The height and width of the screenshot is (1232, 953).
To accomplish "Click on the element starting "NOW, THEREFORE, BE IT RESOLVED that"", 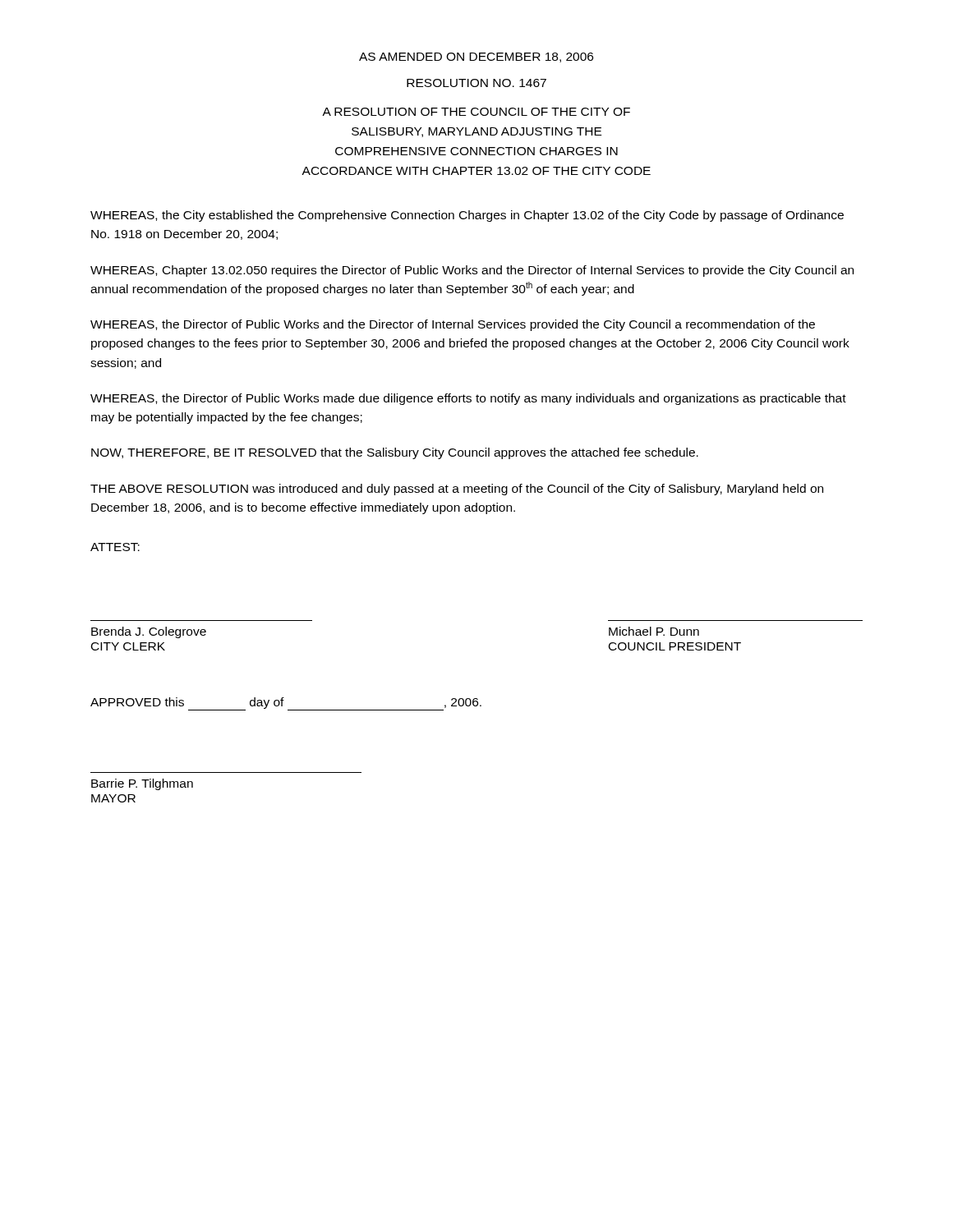I will pyautogui.click(x=395, y=453).
